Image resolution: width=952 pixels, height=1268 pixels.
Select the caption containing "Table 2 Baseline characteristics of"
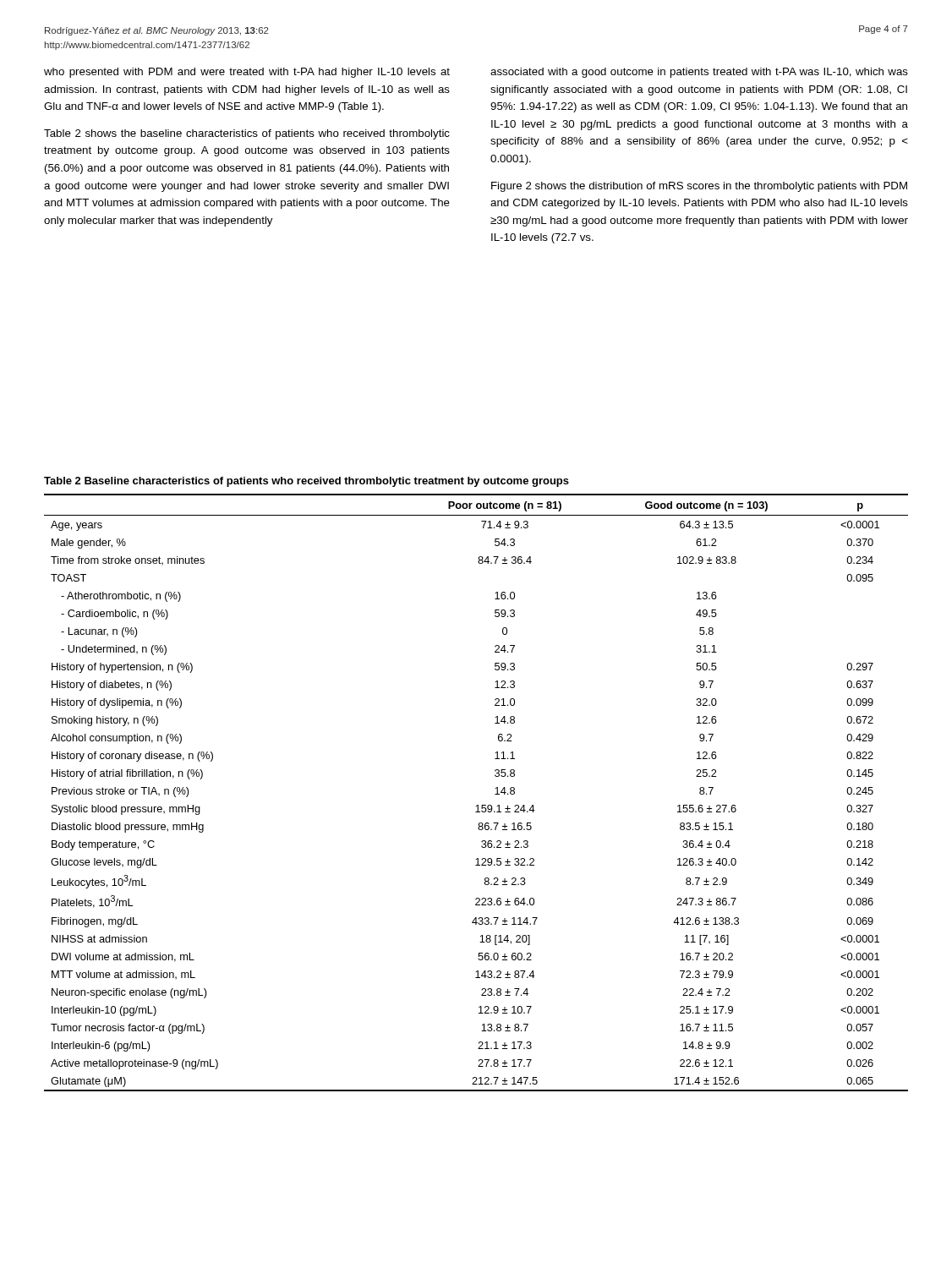(306, 481)
